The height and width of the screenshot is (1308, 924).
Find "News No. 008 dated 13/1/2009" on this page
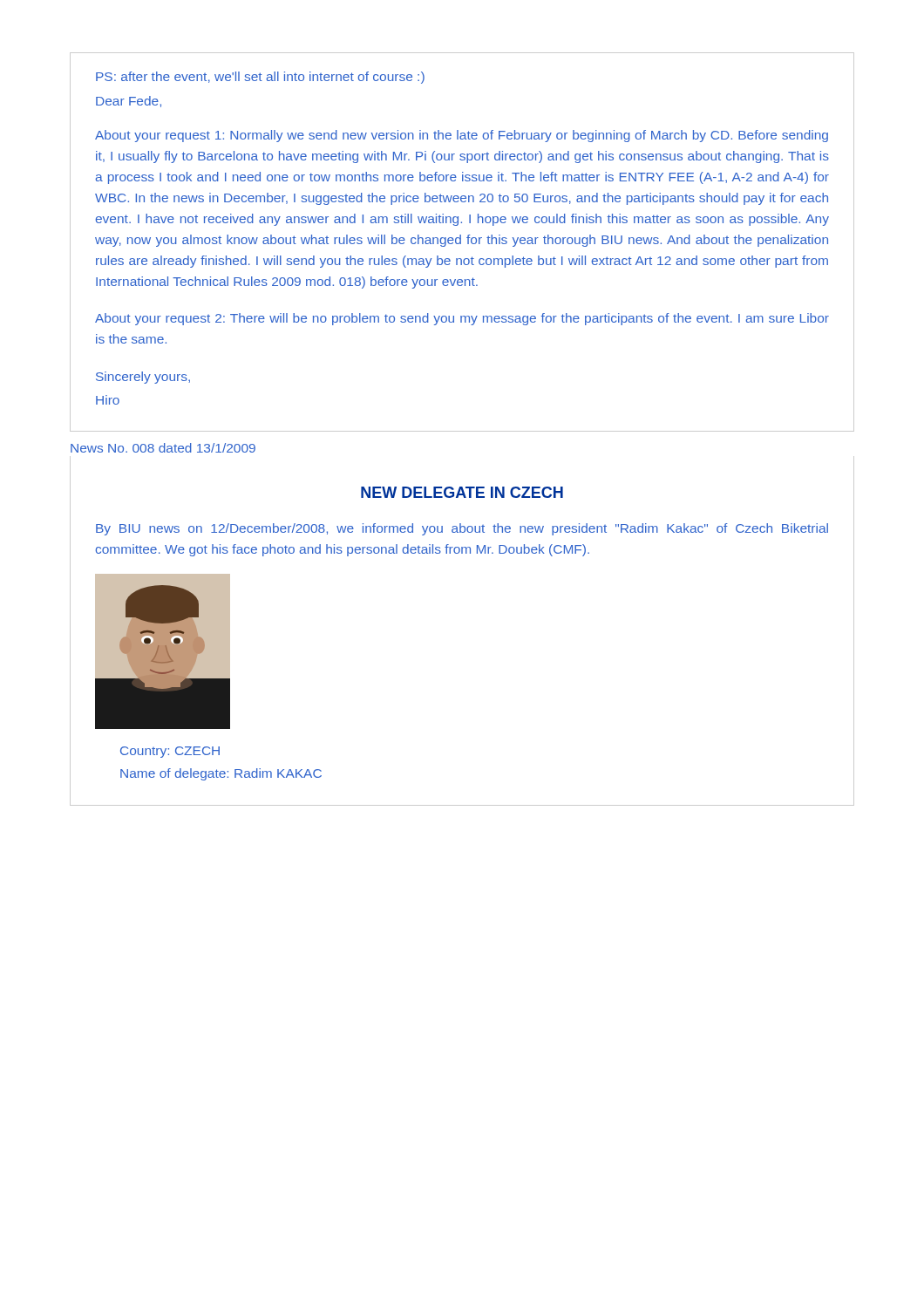coord(163,443)
